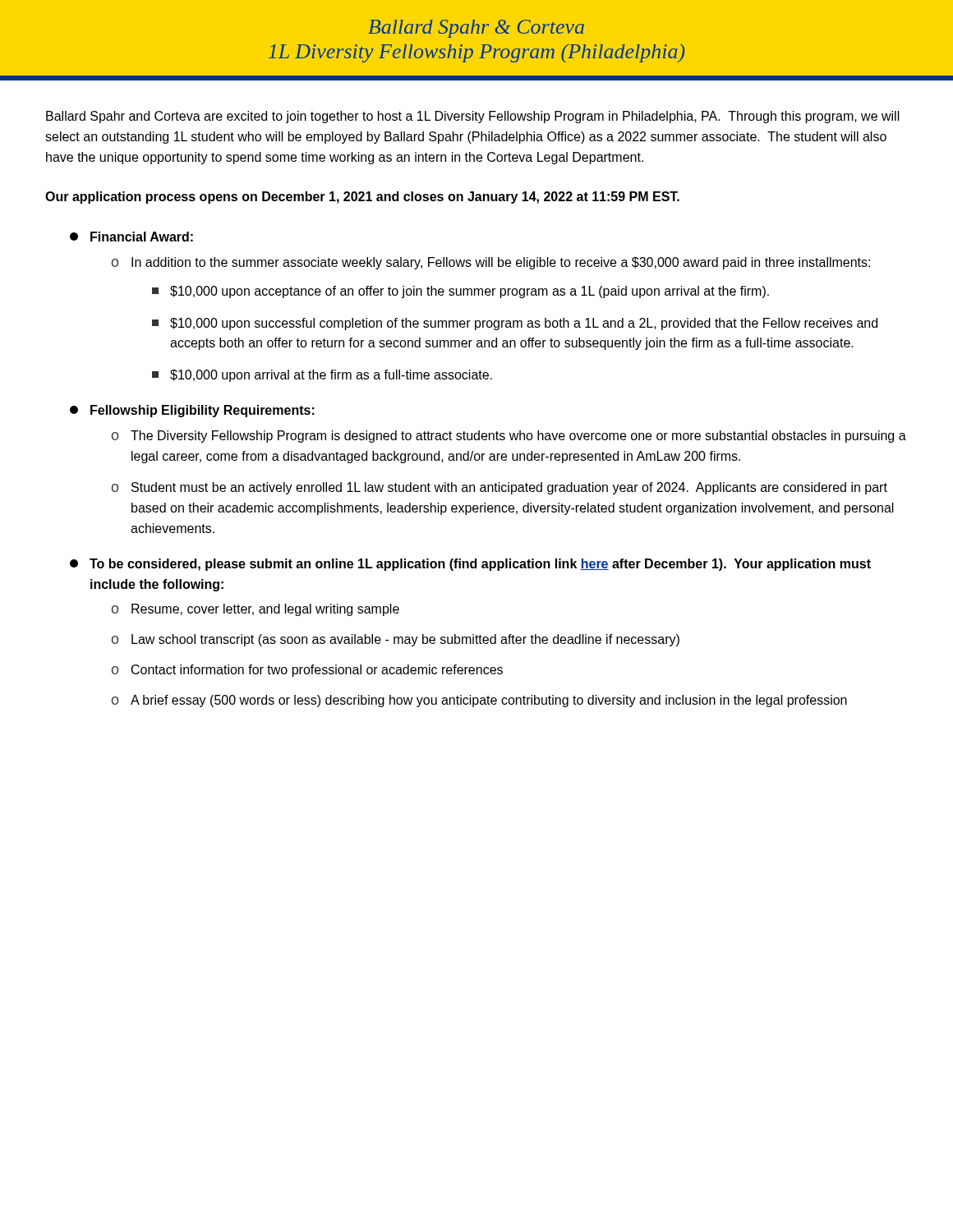
Task: Where is the passage that starts "o Resume, cover letter, and legal"?
Action: coord(255,610)
